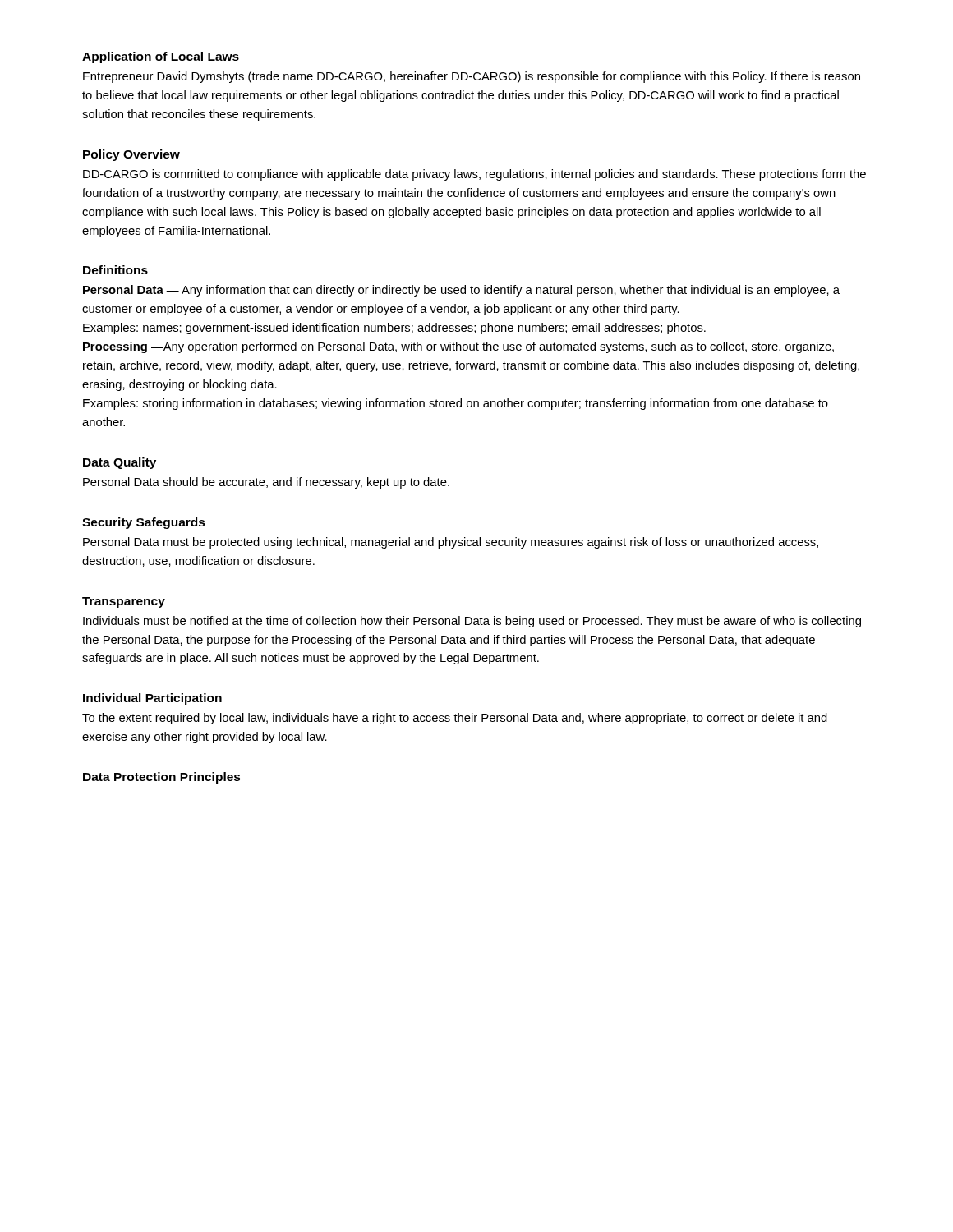Select the section header containing "Security Safeguards"
This screenshot has height=1232, width=953.
pyautogui.click(x=144, y=522)
